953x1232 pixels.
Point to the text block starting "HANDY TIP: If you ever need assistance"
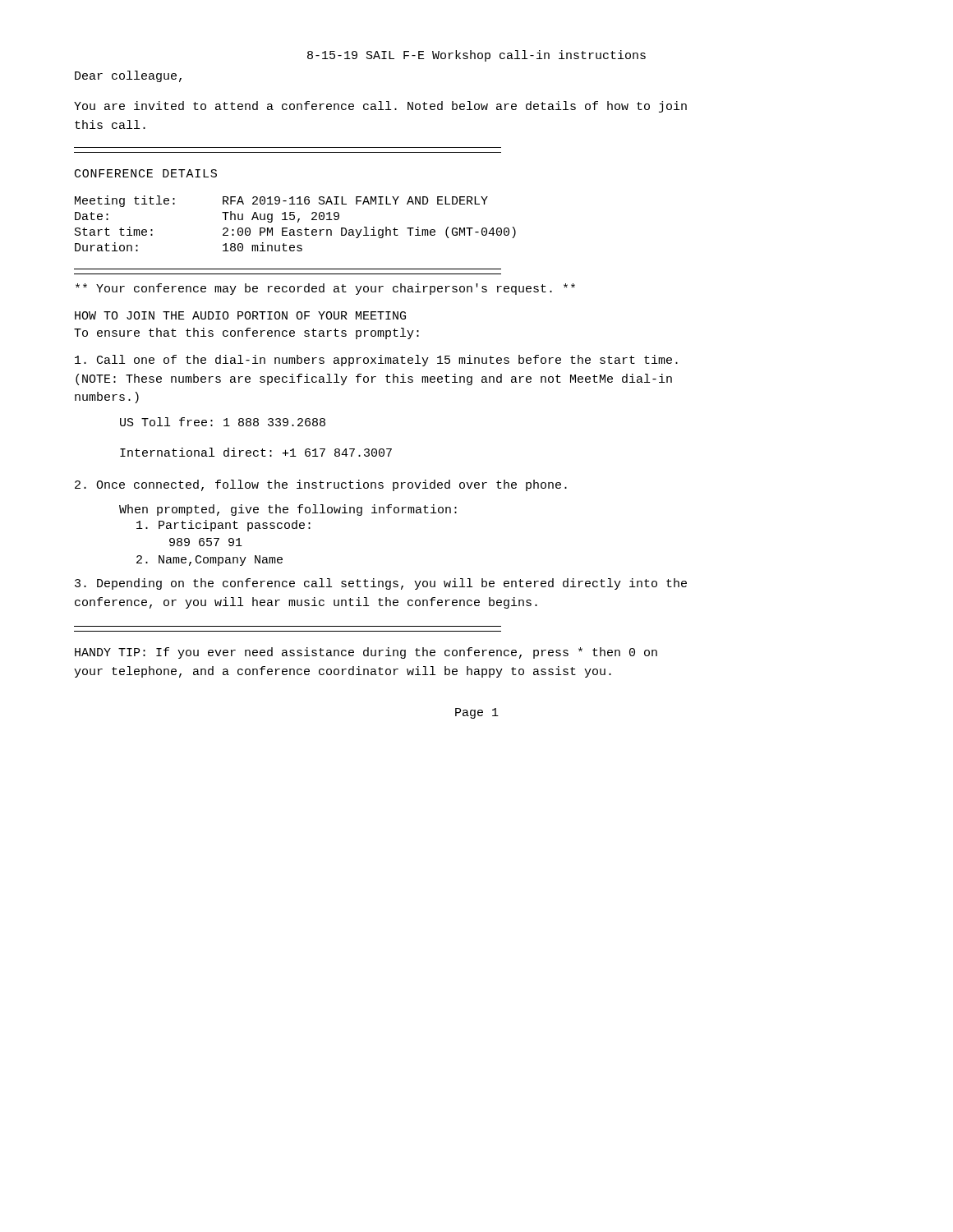366,663
